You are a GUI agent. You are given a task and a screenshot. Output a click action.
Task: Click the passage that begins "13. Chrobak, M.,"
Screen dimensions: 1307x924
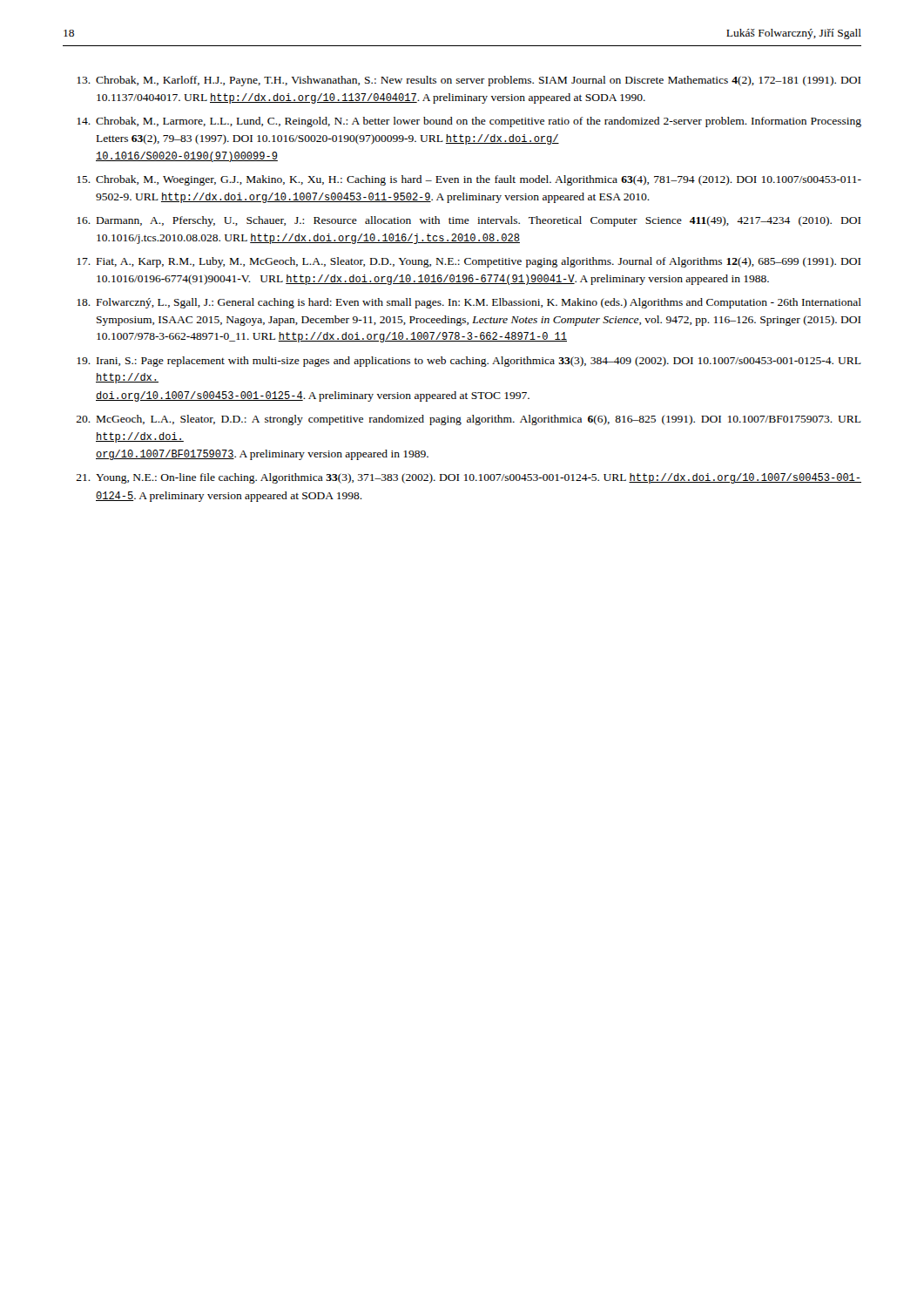click(x=462, y=89)
